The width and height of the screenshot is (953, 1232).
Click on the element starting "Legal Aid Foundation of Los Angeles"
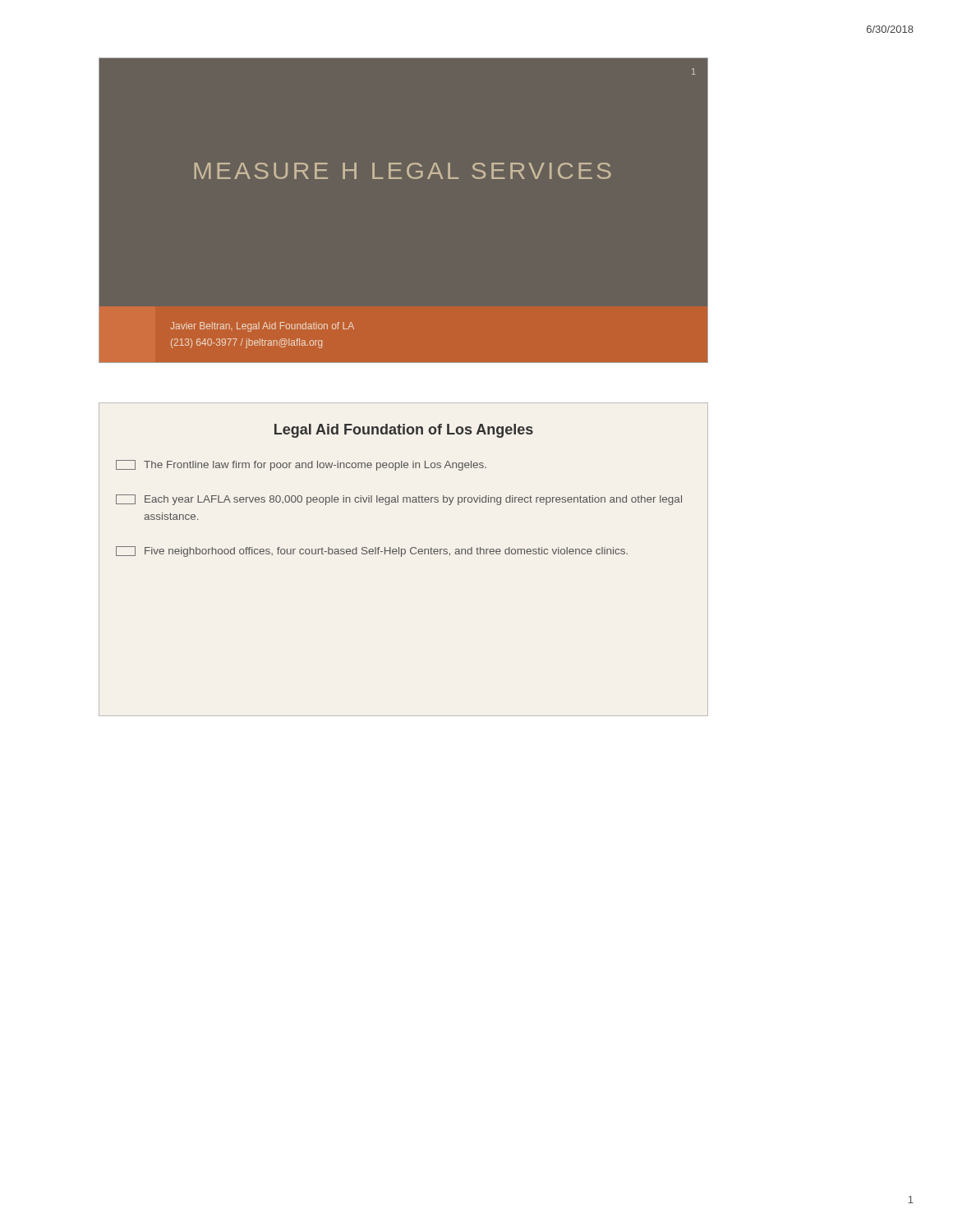pos(403,430)
